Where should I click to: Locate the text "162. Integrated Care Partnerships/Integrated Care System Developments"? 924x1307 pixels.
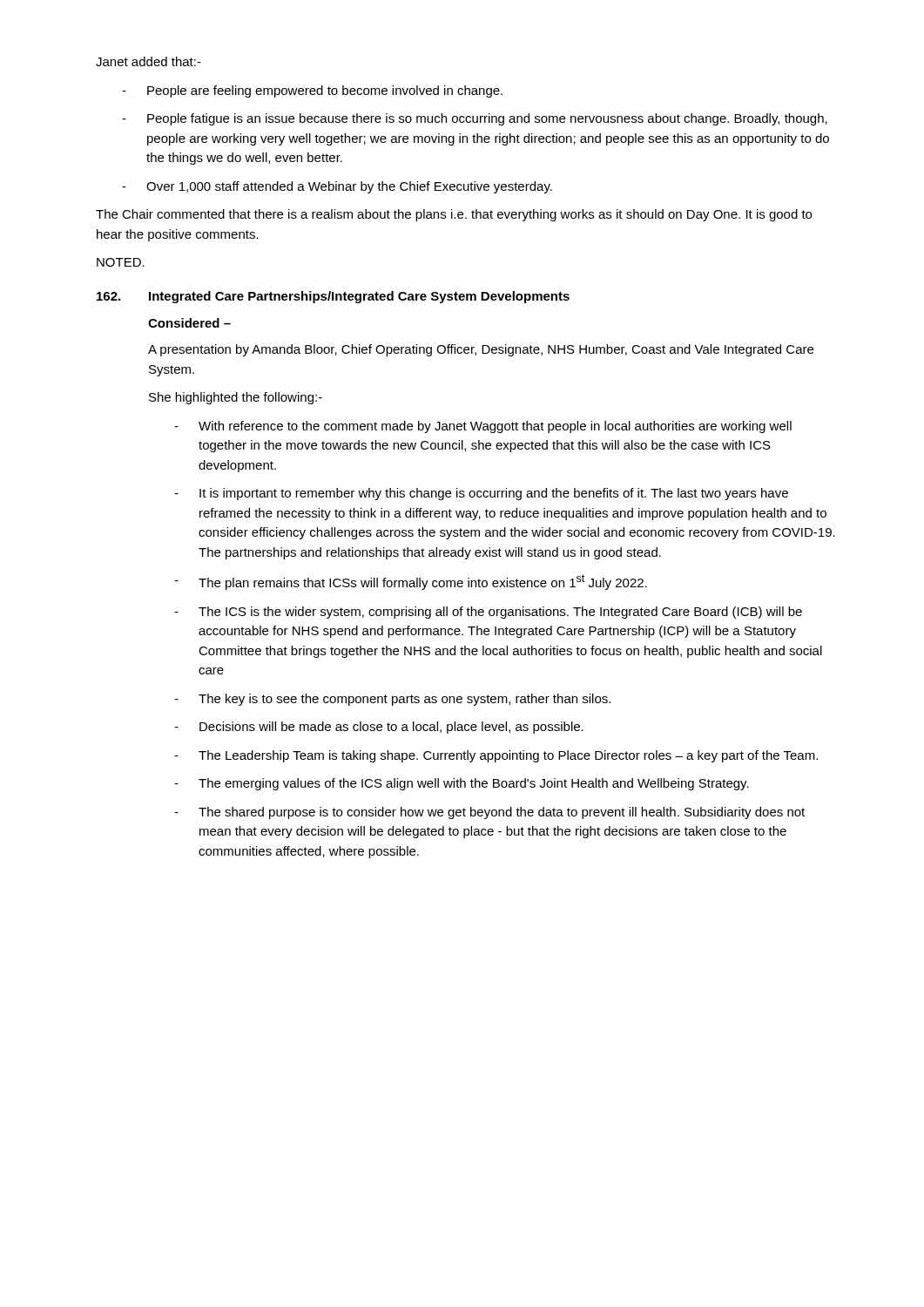(x=333, y=295)
